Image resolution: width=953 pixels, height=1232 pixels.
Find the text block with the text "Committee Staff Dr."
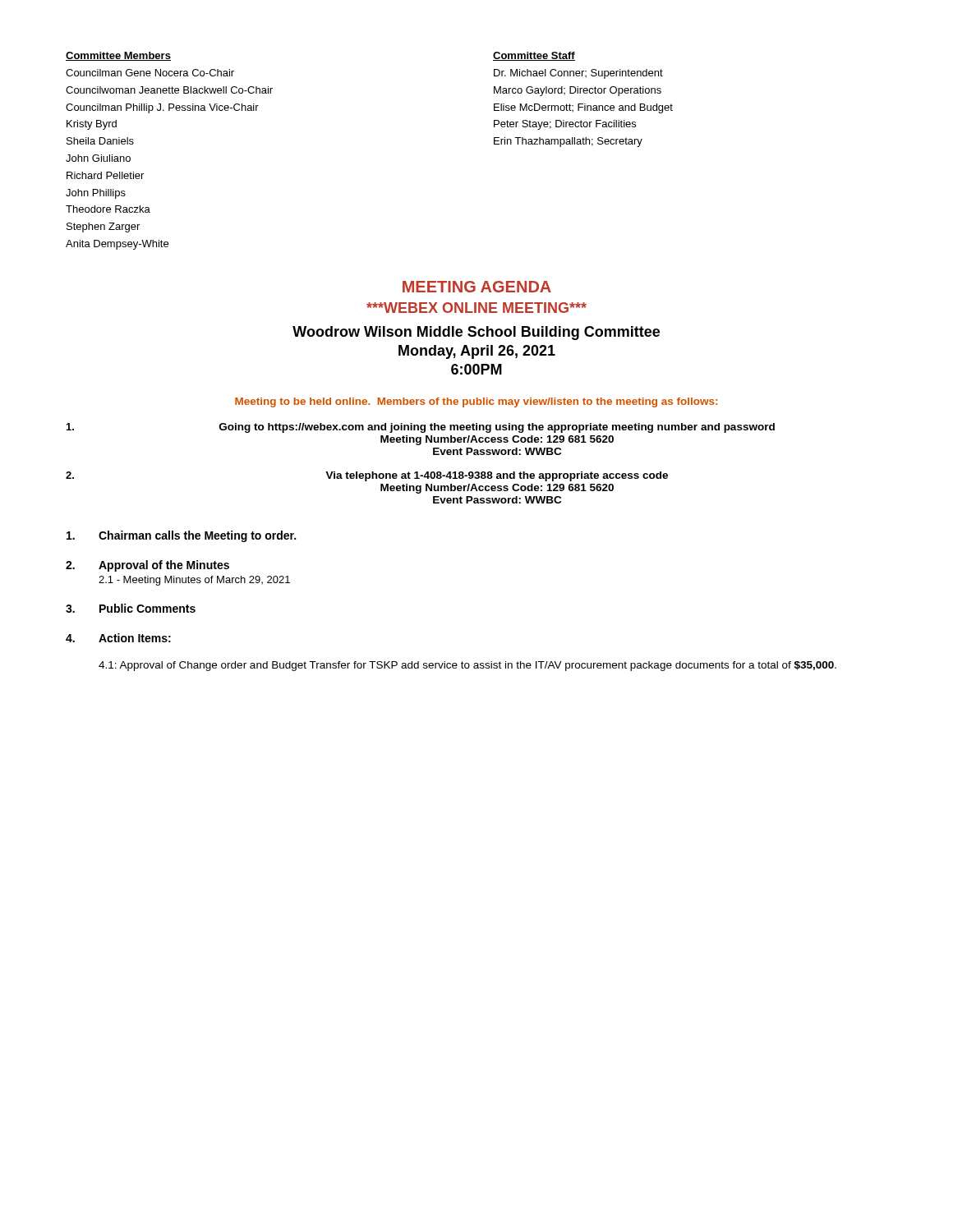[534, 56]
